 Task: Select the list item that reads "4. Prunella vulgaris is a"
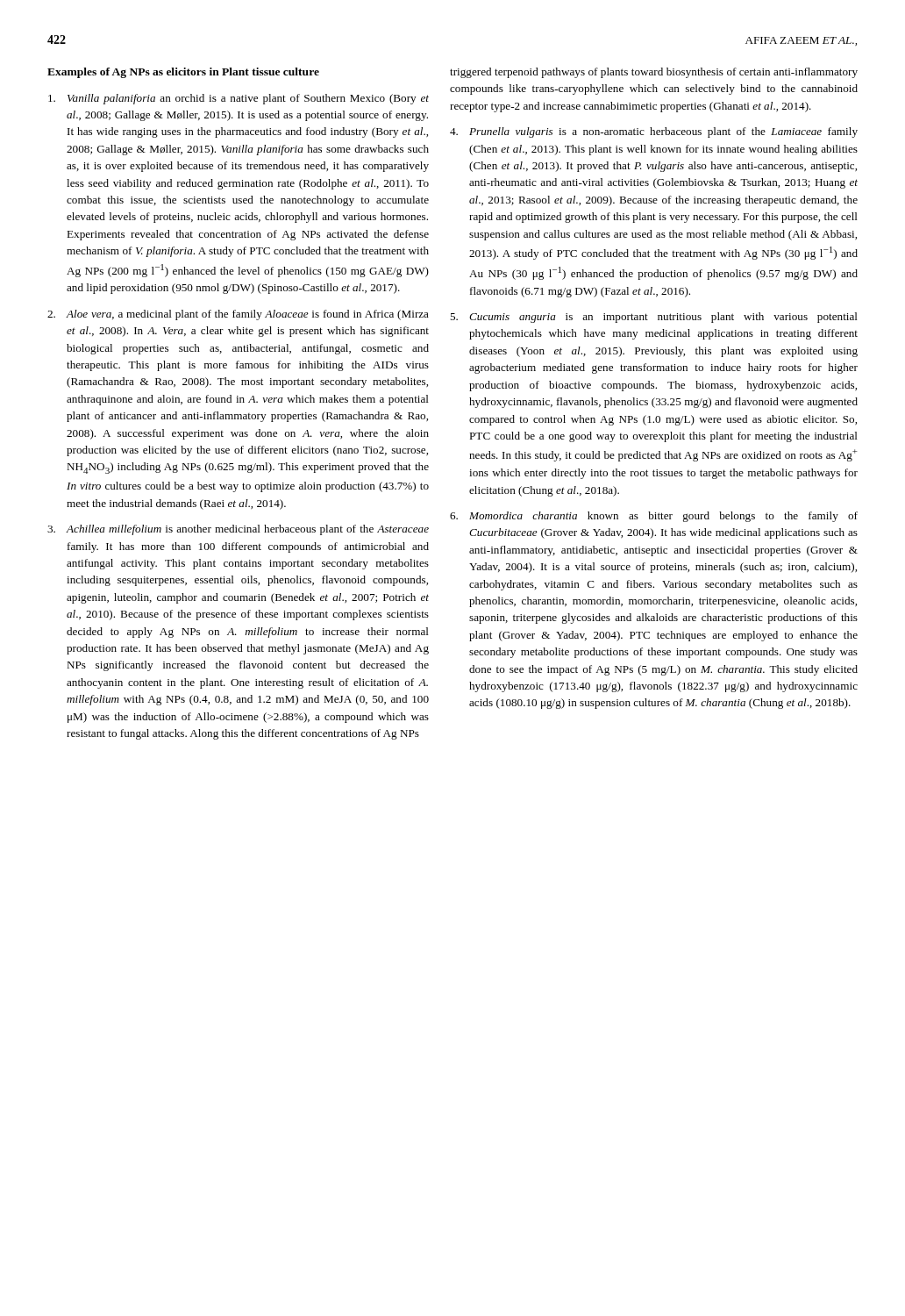tap(654, 211)
